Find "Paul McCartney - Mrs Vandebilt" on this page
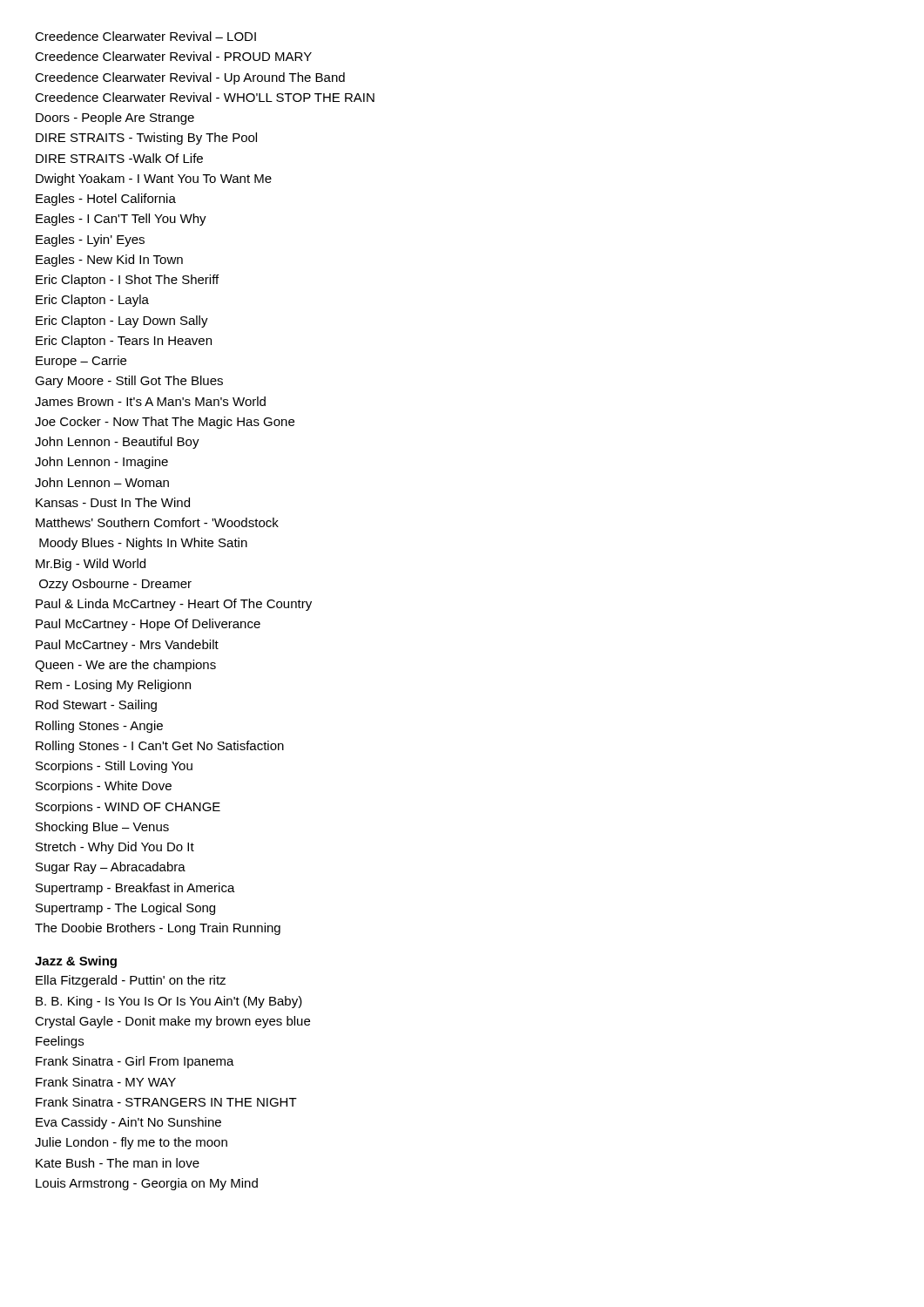Screen dimensions: 1307x924 click(x=127, y=644)
